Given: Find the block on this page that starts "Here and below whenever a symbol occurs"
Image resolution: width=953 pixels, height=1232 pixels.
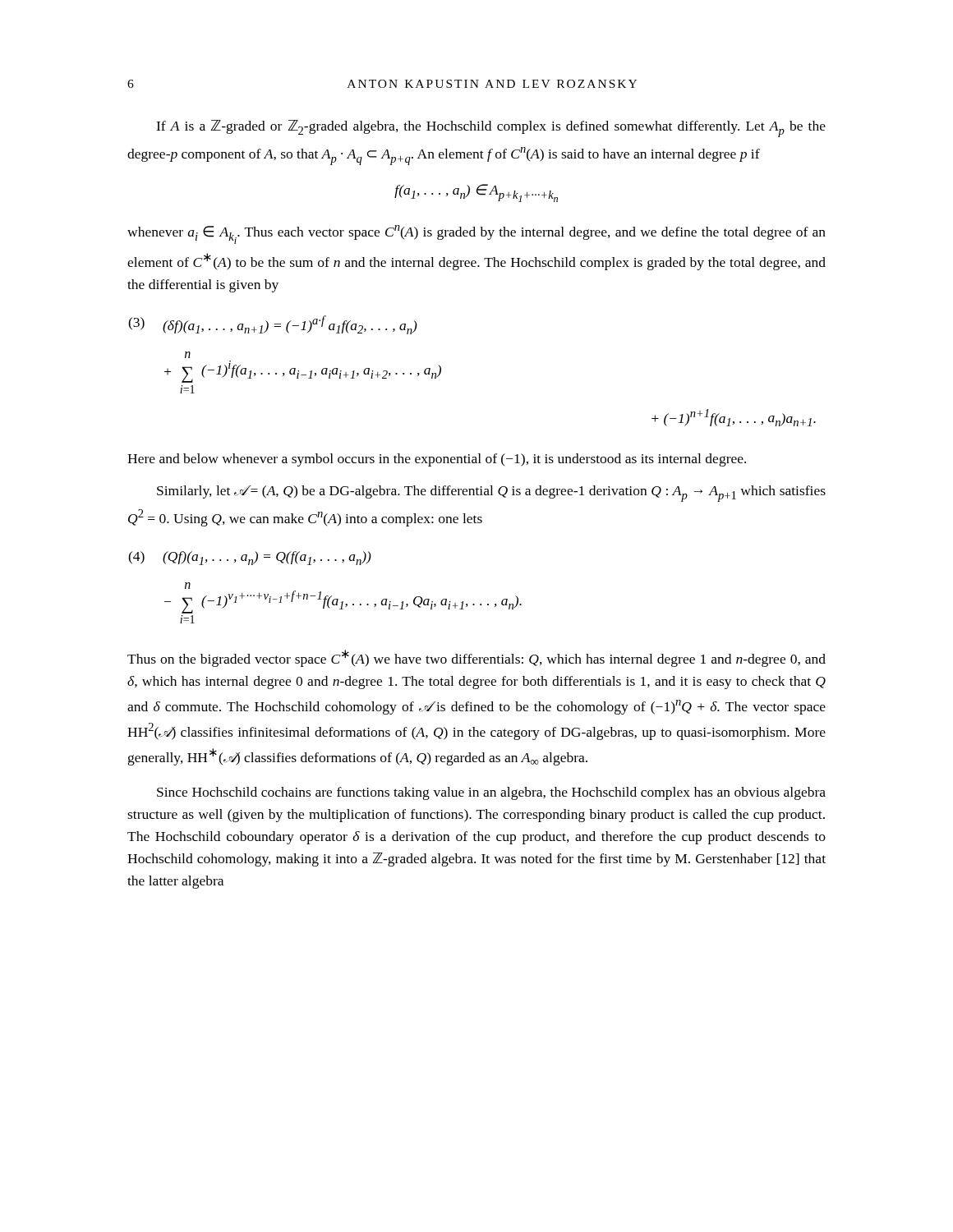Looking at the screenshot, I should click(x=437, y=458).
